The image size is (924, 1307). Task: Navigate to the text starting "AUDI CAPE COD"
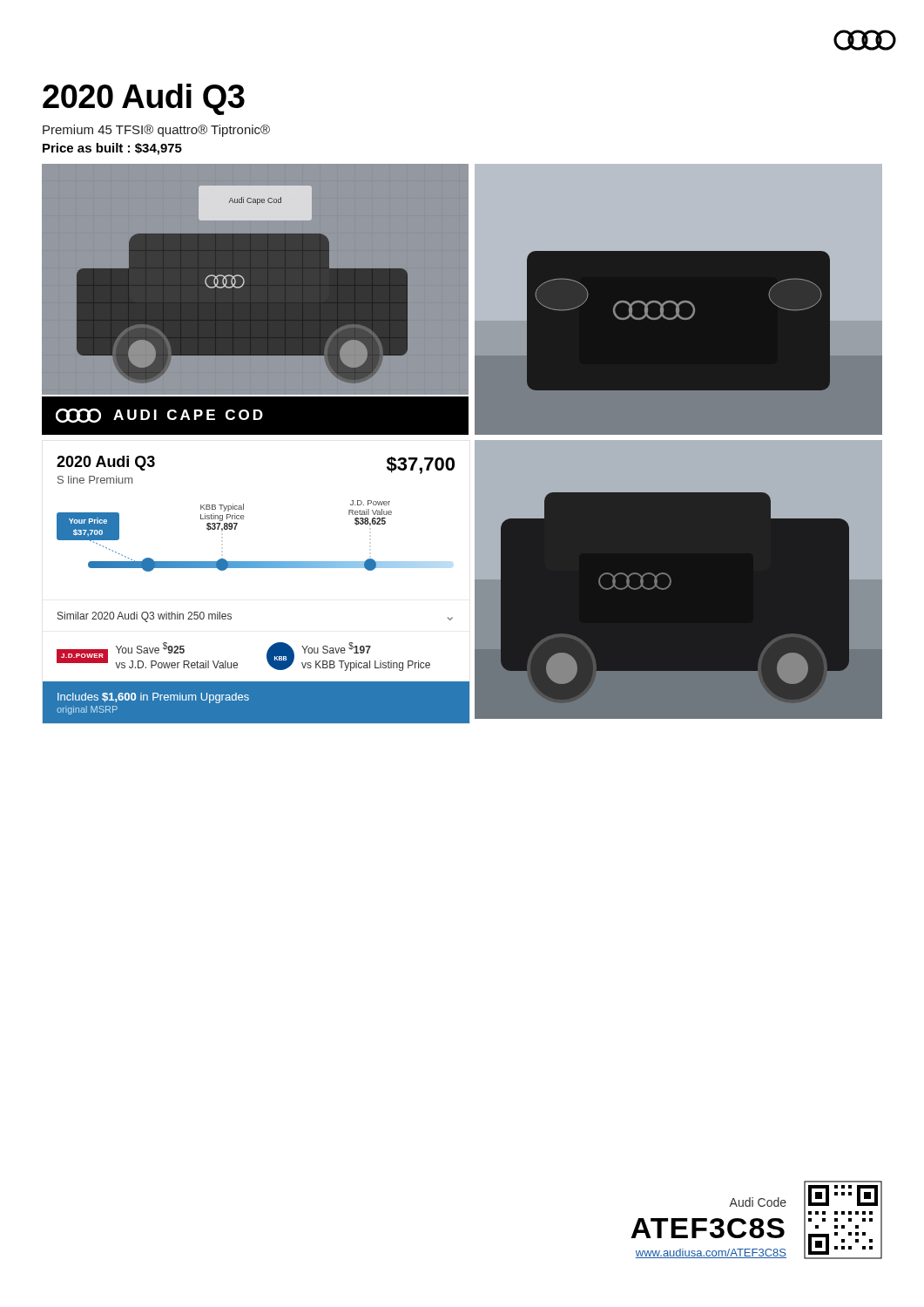pyautogui.click(x=161, y=416)
